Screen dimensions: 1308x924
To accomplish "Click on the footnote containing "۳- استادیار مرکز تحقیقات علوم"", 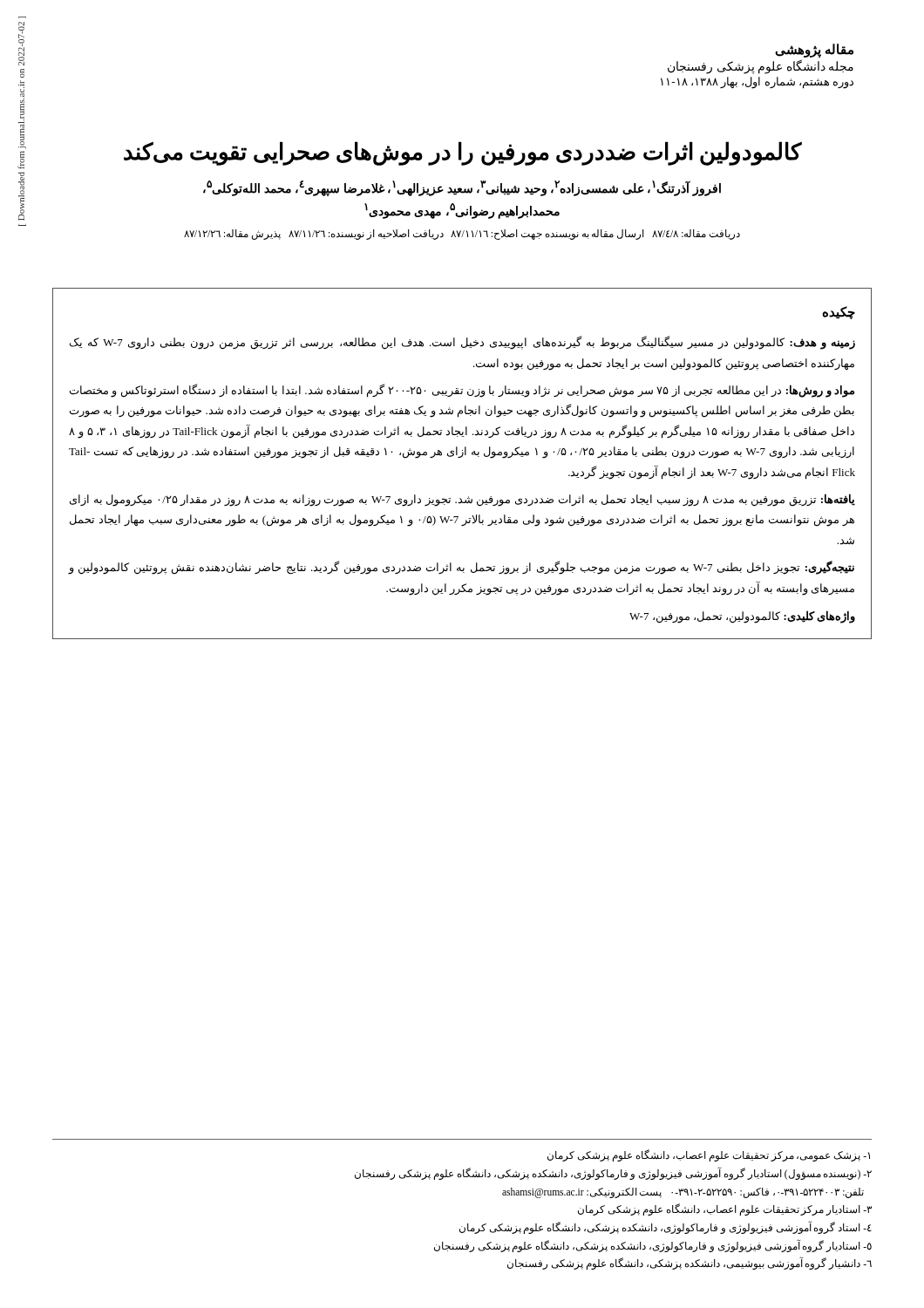I will (725, 1210).
